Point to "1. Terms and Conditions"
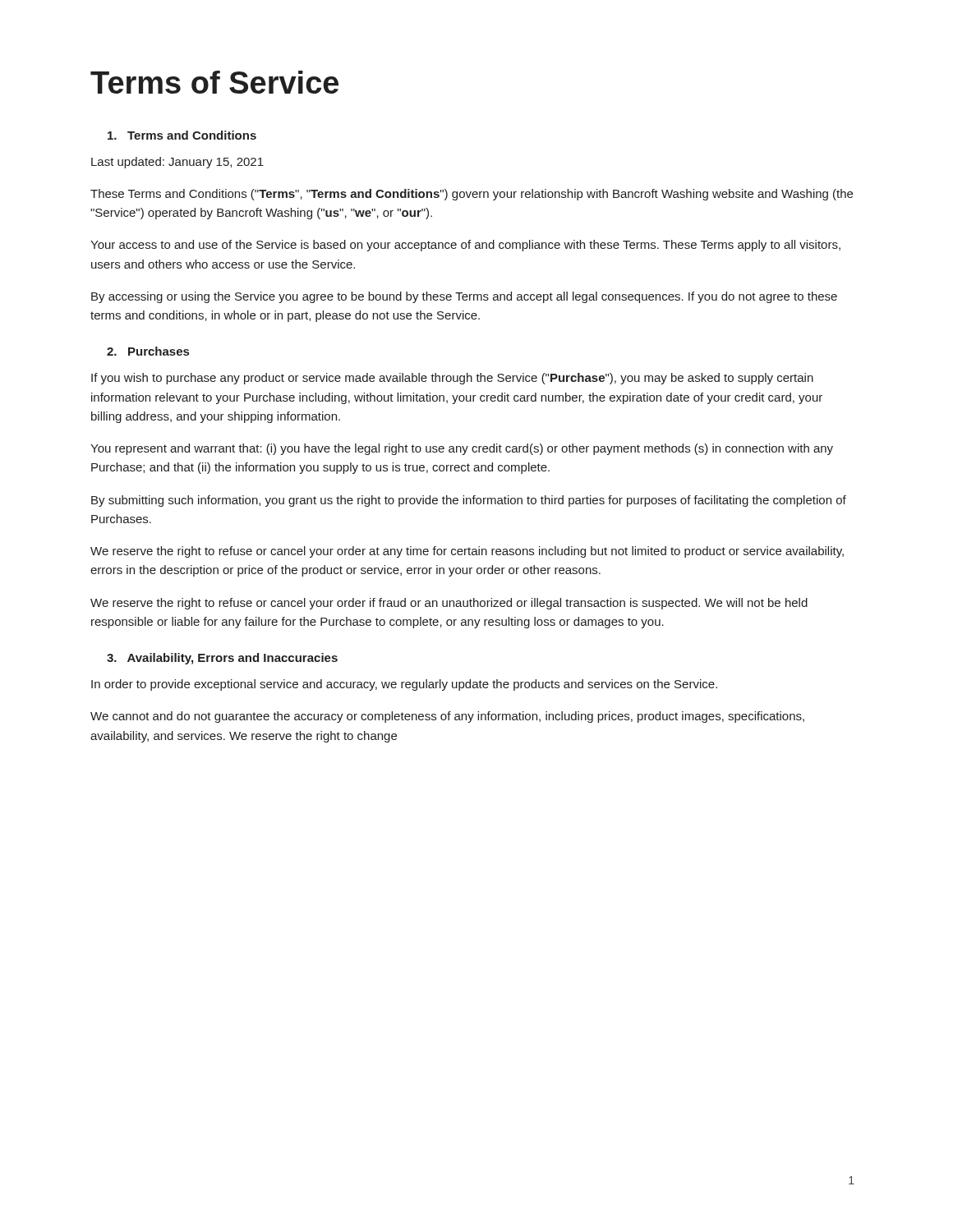This screenshot has height=1232, width=953. coord(182,135)
